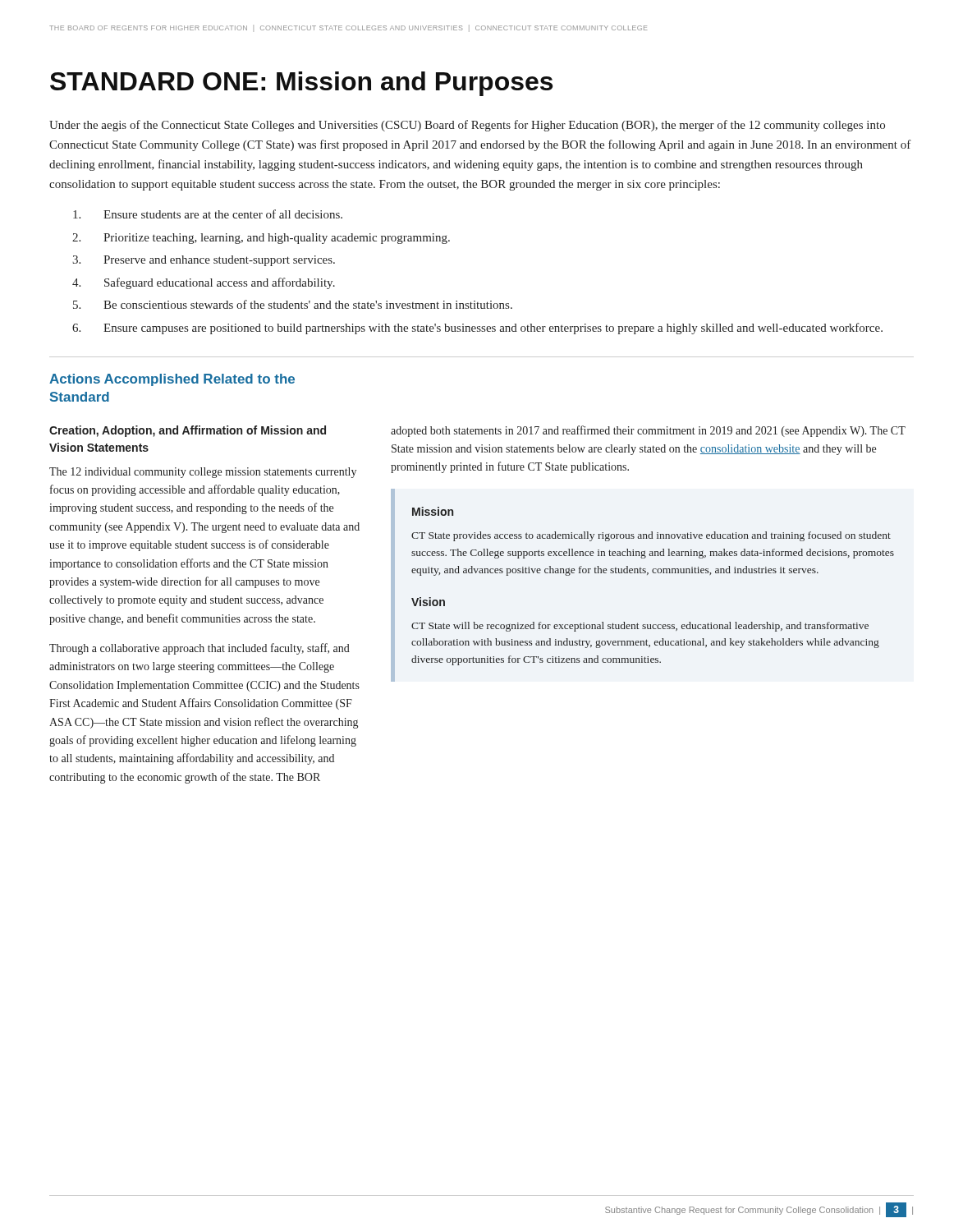Find the list item that says "2. Prioritize teaching, learning, and high-quality"
963x1232 pixels.
(x=261, y=239)
